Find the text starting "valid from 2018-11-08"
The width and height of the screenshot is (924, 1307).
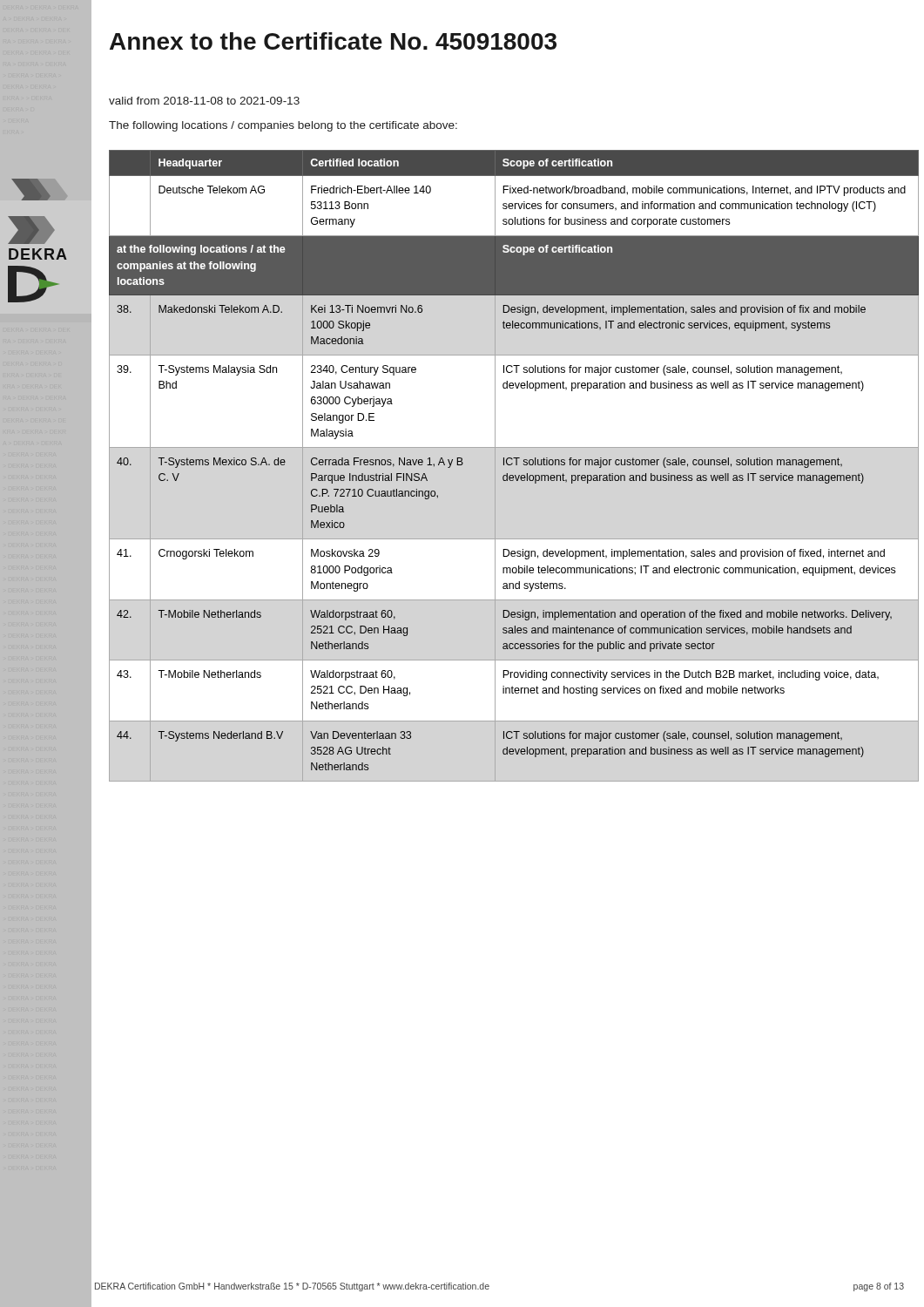[204, 101]
